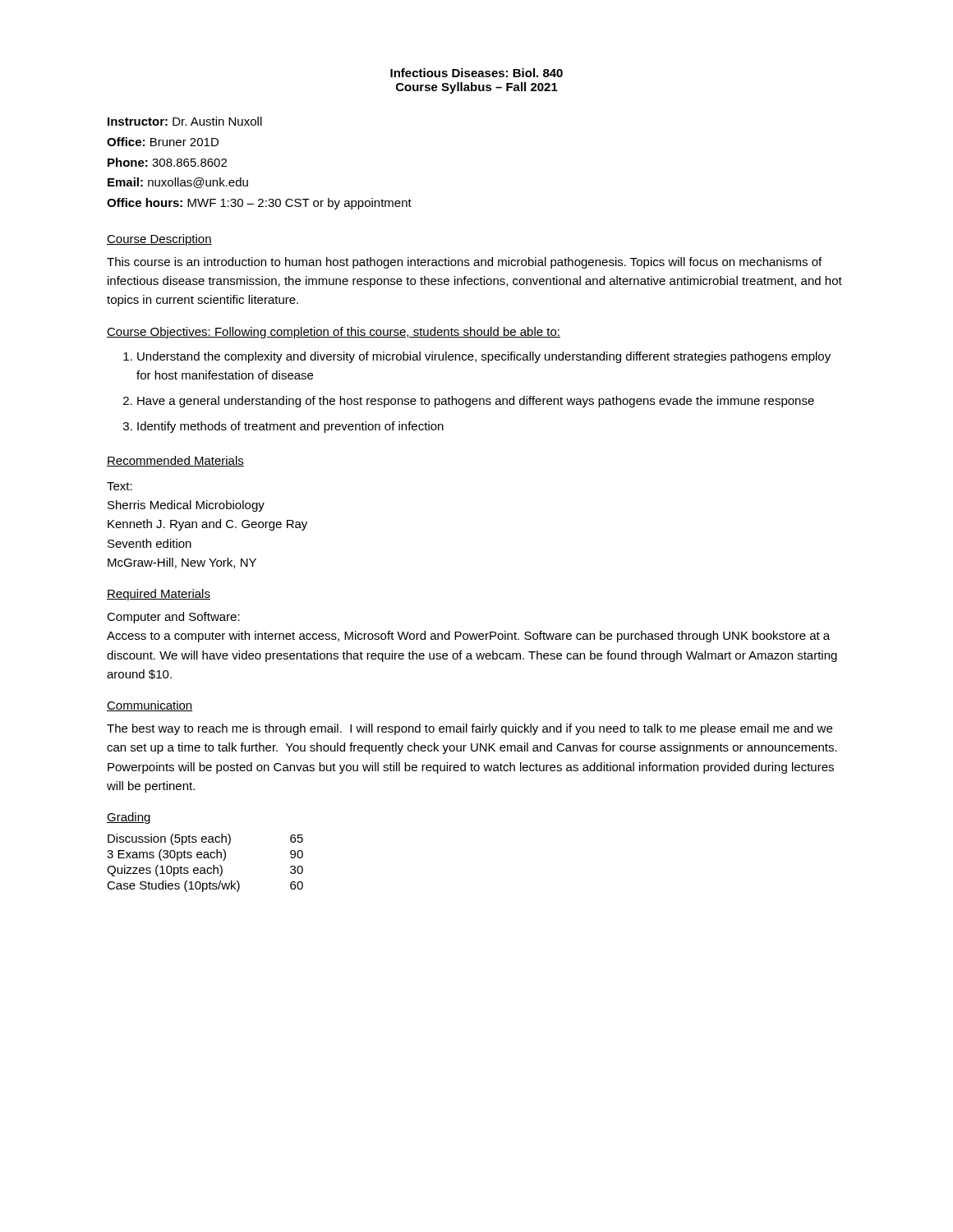Screen dimensions: 1232x953
Task: Locate the title that says "Infectious Diseases: Biol. 840 Course Syllabus"
Action: [x=476, y=80]
